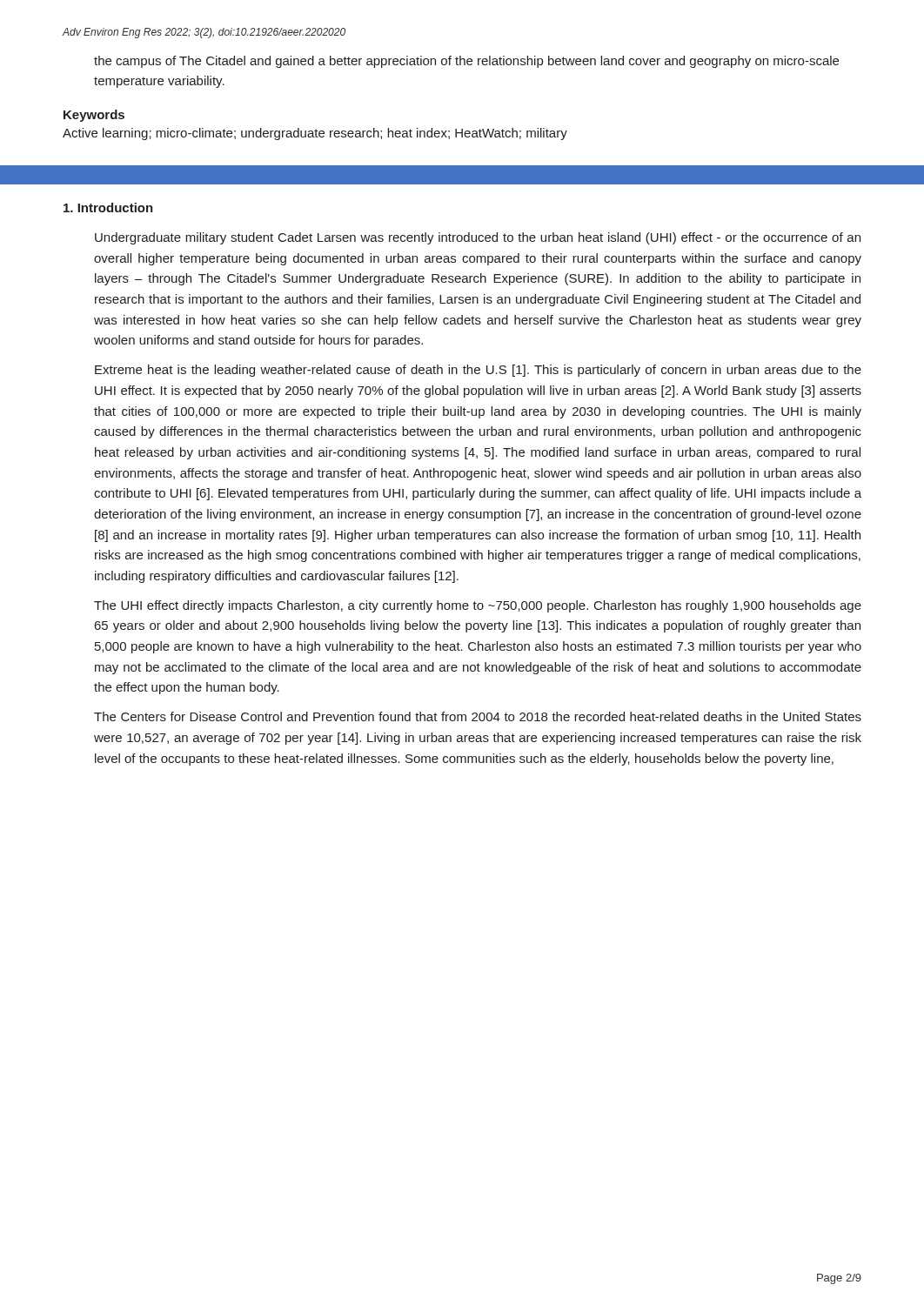Click where it says "1. Introduction"
This screenshot has height=1305, width=924.
pos(108,207)
